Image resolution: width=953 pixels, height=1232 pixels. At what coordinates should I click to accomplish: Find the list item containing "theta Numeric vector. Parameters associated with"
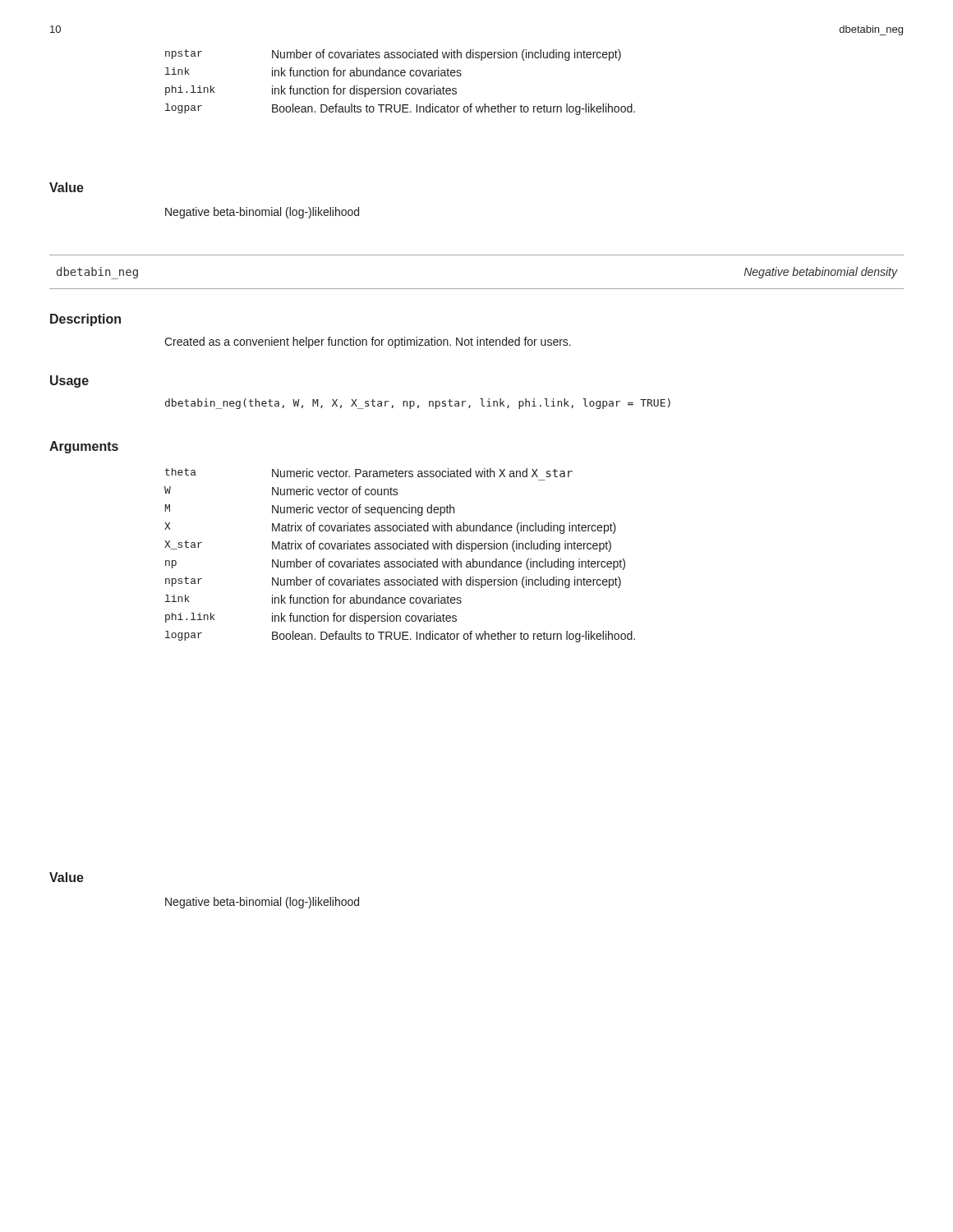pyautogui.click(x=526, y=554)
